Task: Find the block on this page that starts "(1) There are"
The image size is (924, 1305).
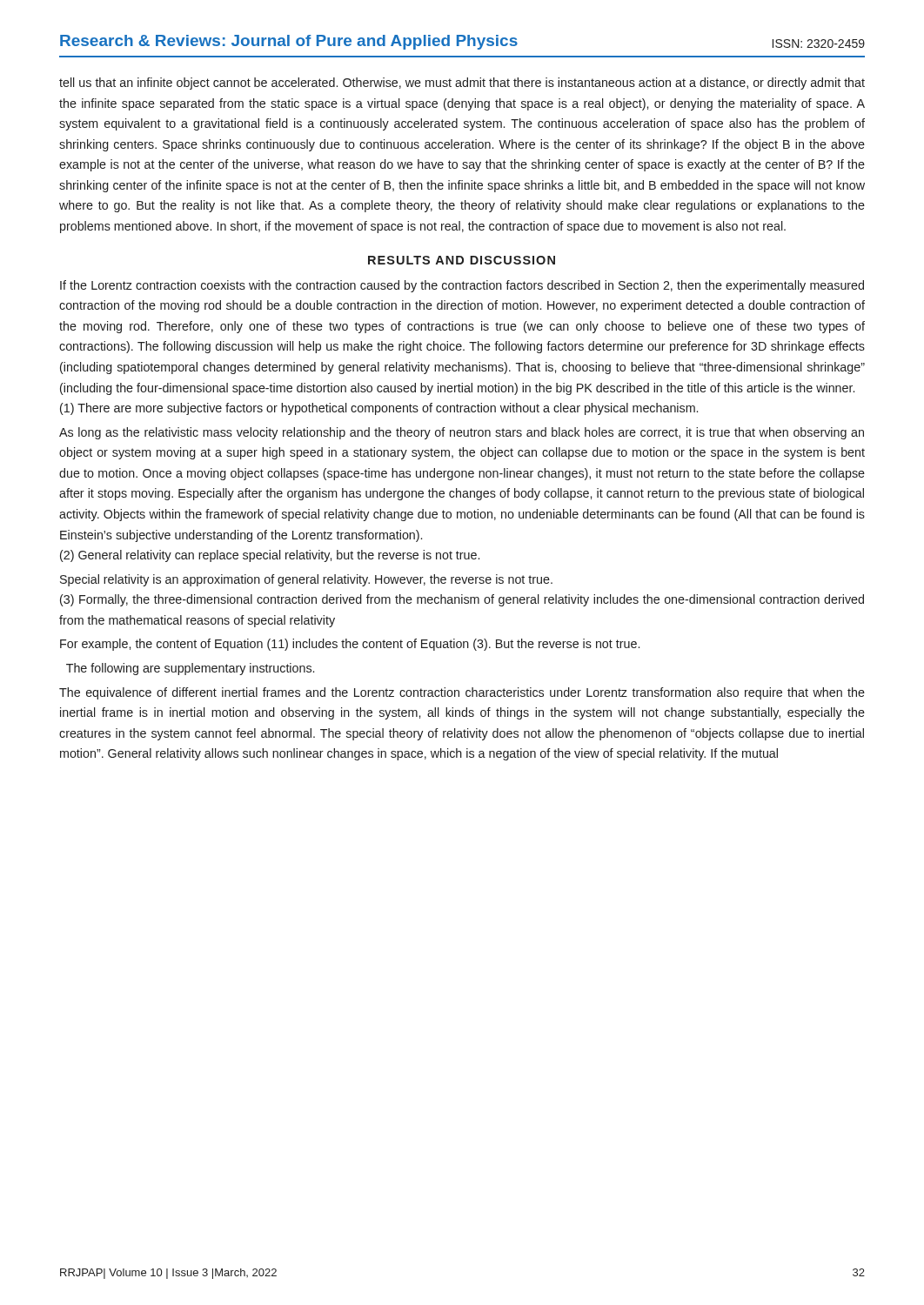Action: (379, 408)
